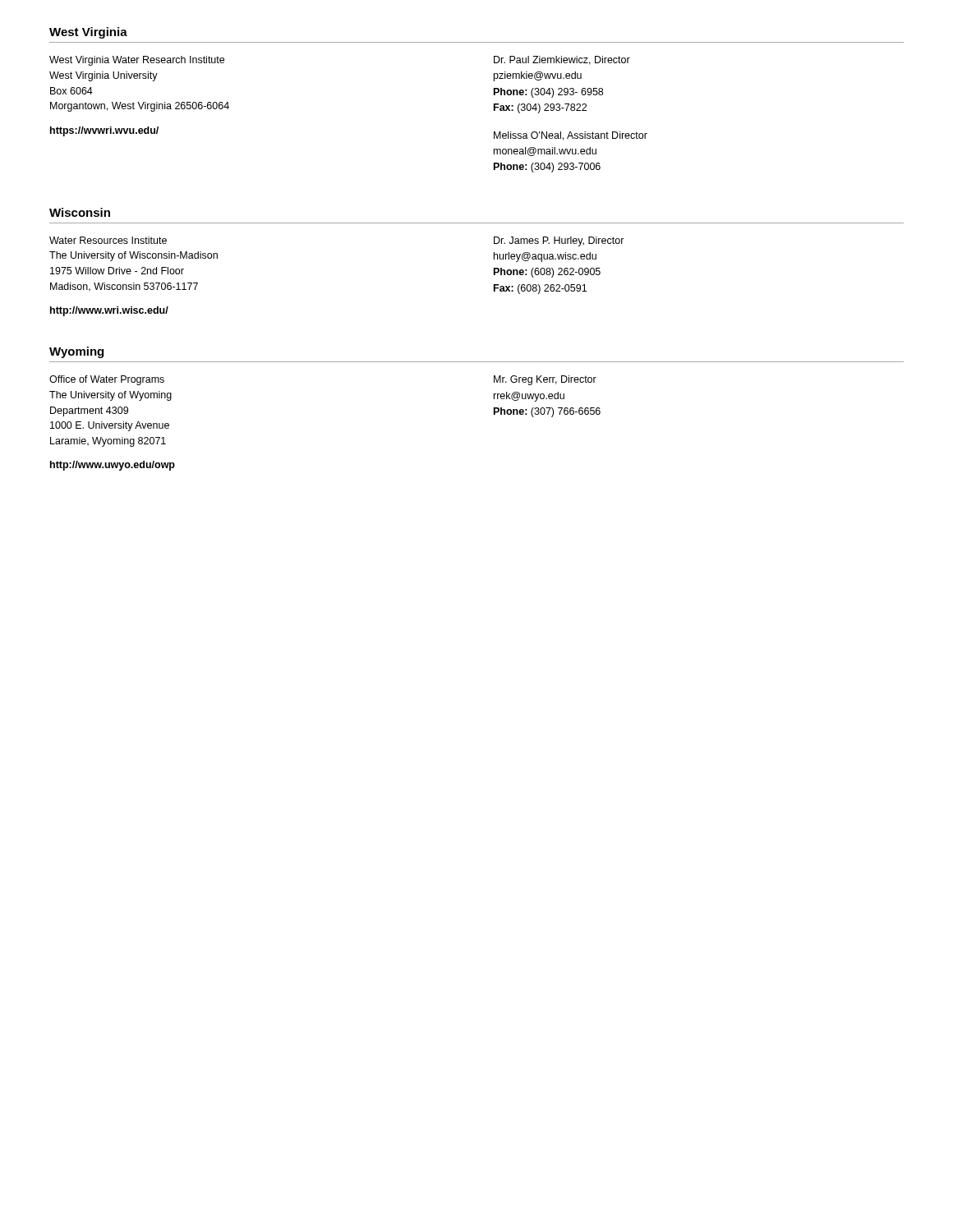Where is the passage that starts "Dr. Paul Ziemkiewicz, Director pziemkie@wvu.edu Phone: (304)"?
Viewport: 953px width, 1232px height.
[x=562, y=60]
